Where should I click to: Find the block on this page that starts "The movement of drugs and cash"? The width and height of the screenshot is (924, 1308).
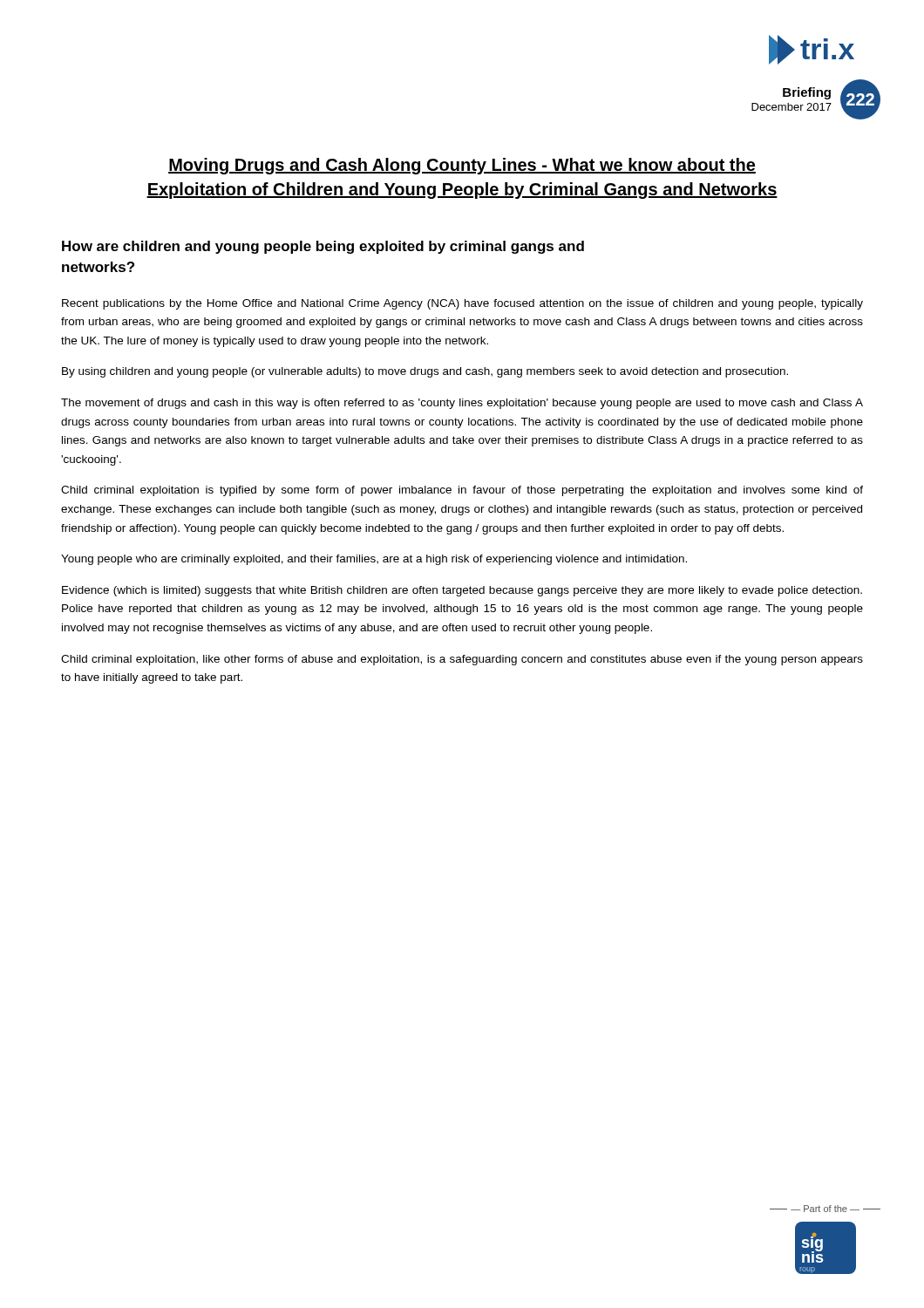tap(462, 431)
